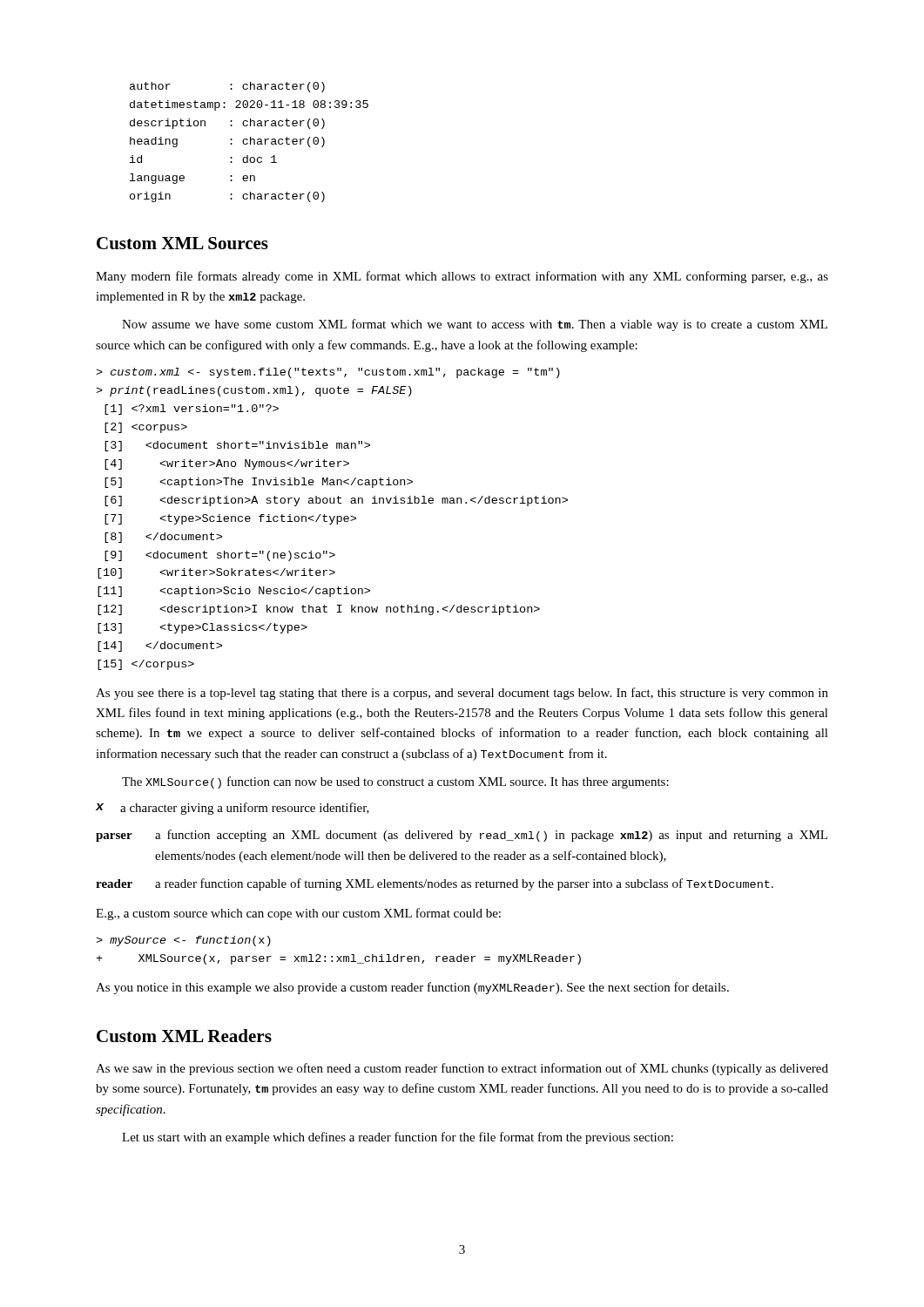Where is the passage that starts "As you see there is a top-level tag"?

[462, 724]
